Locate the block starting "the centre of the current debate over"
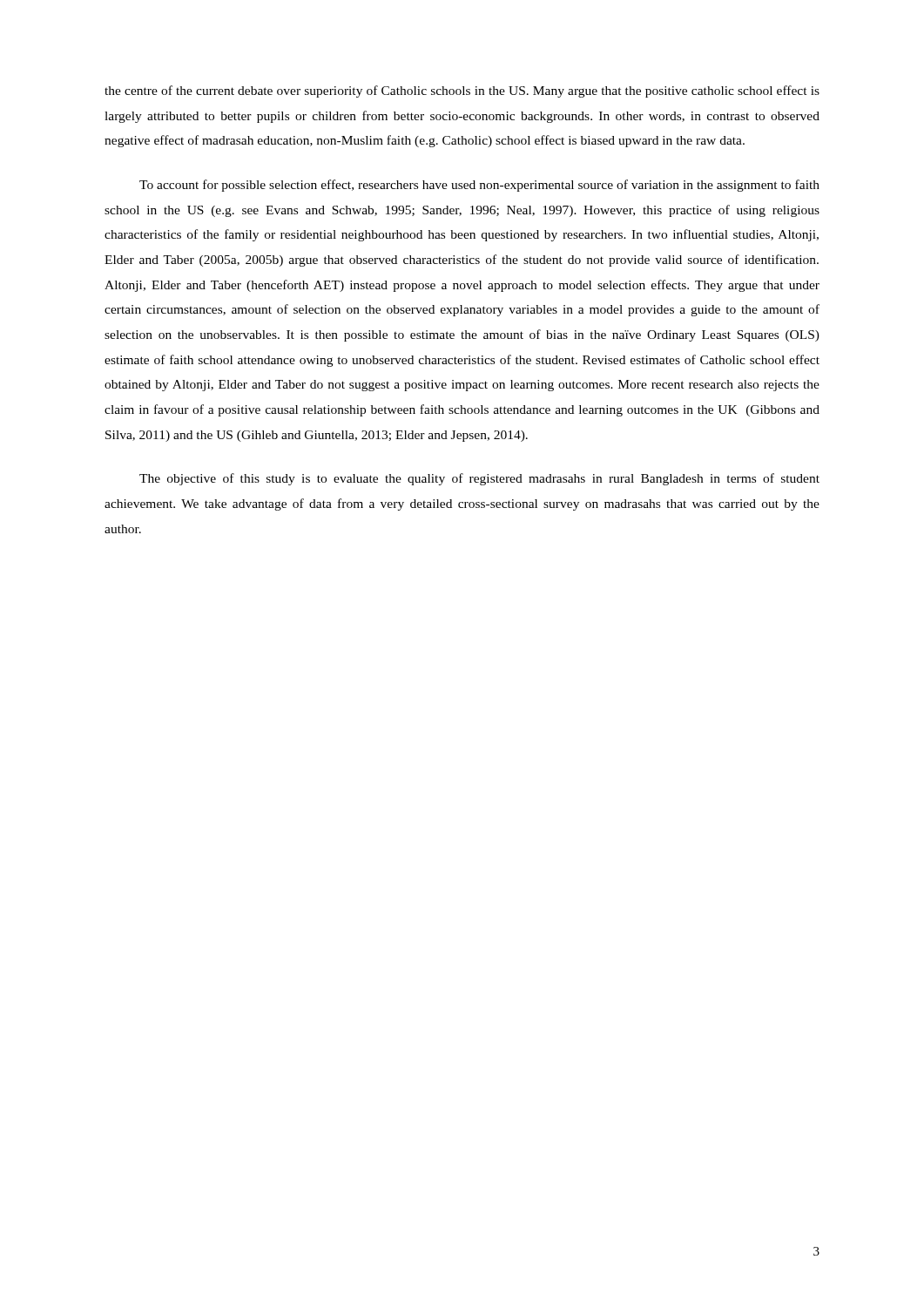This screenshot has width=924, height=1307. tap(462, 310)
